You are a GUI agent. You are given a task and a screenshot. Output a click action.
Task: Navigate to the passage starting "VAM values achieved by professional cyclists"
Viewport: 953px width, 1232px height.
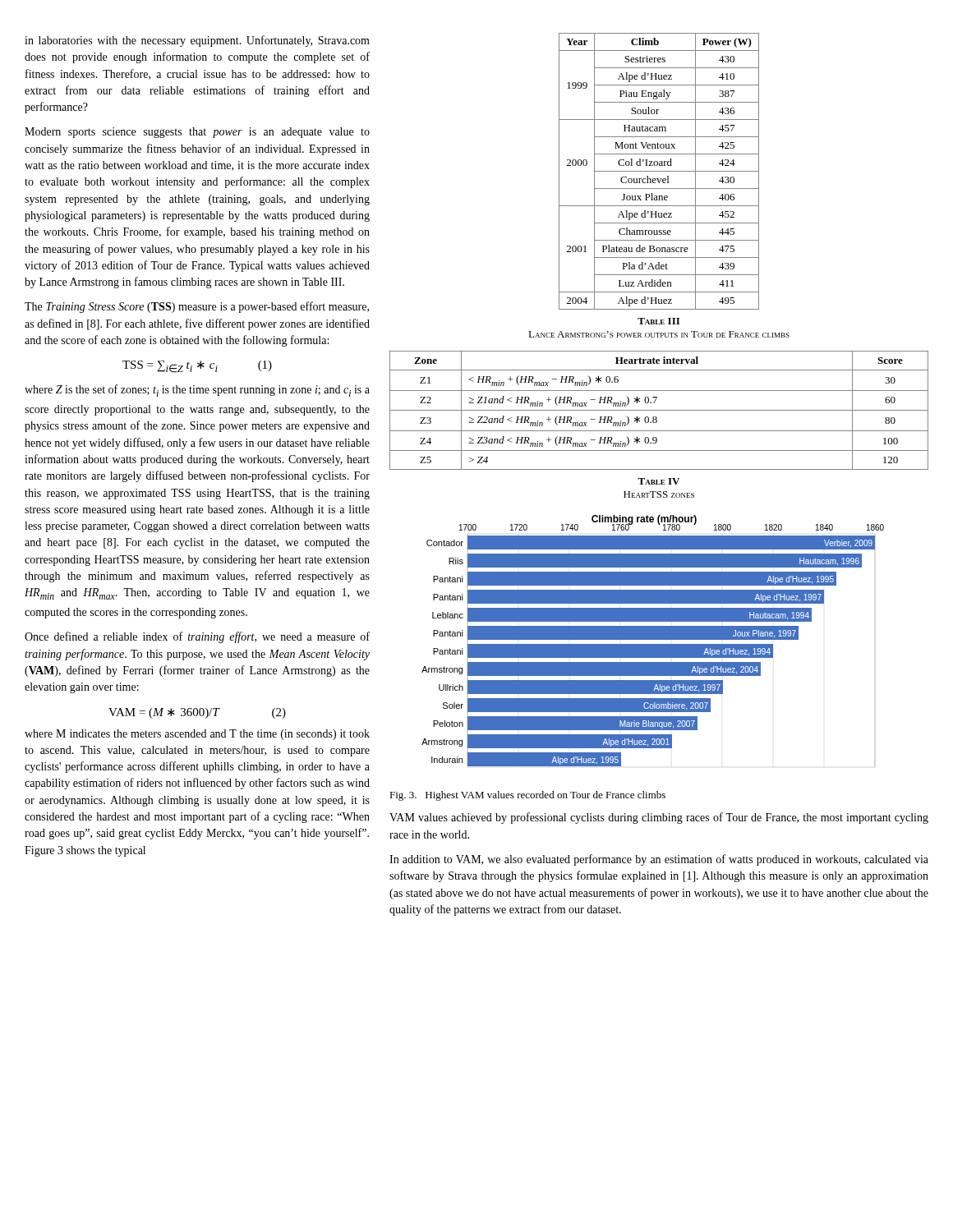pyautogui.click(x=659, y=827)
